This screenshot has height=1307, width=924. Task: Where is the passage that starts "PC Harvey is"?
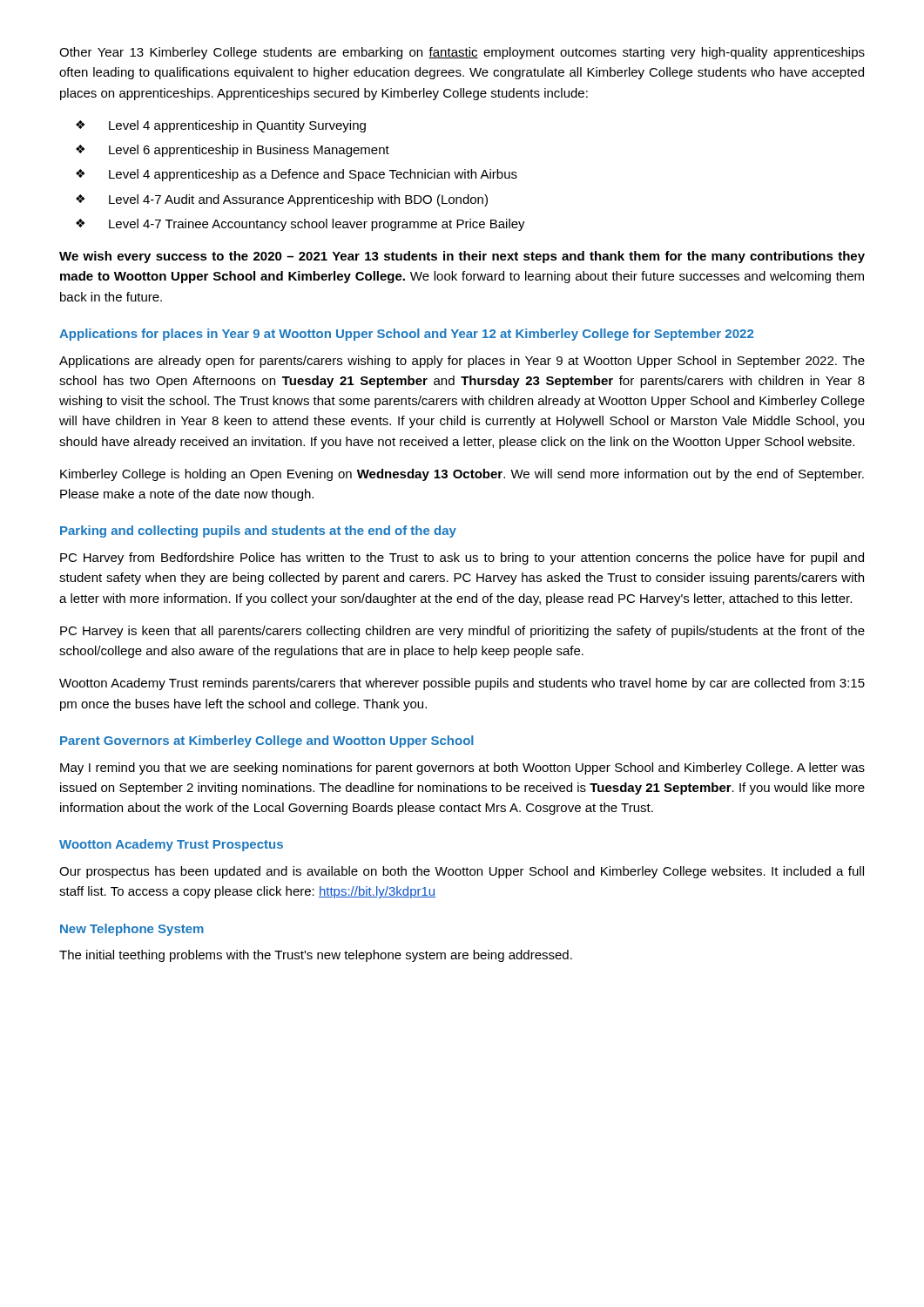click(462, 640)
